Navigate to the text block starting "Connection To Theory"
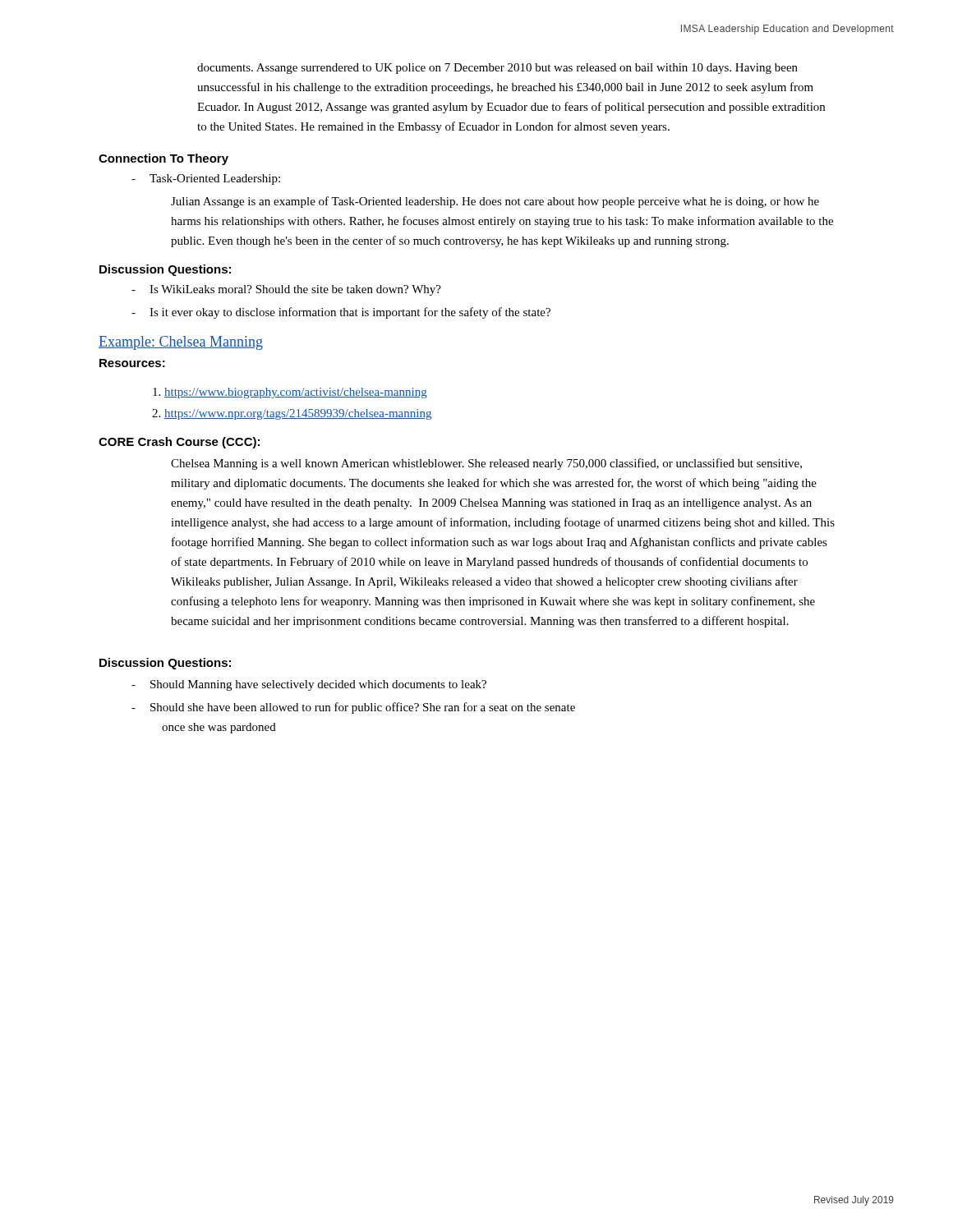This screenshot has width=953, height=1232. [163, 158]
